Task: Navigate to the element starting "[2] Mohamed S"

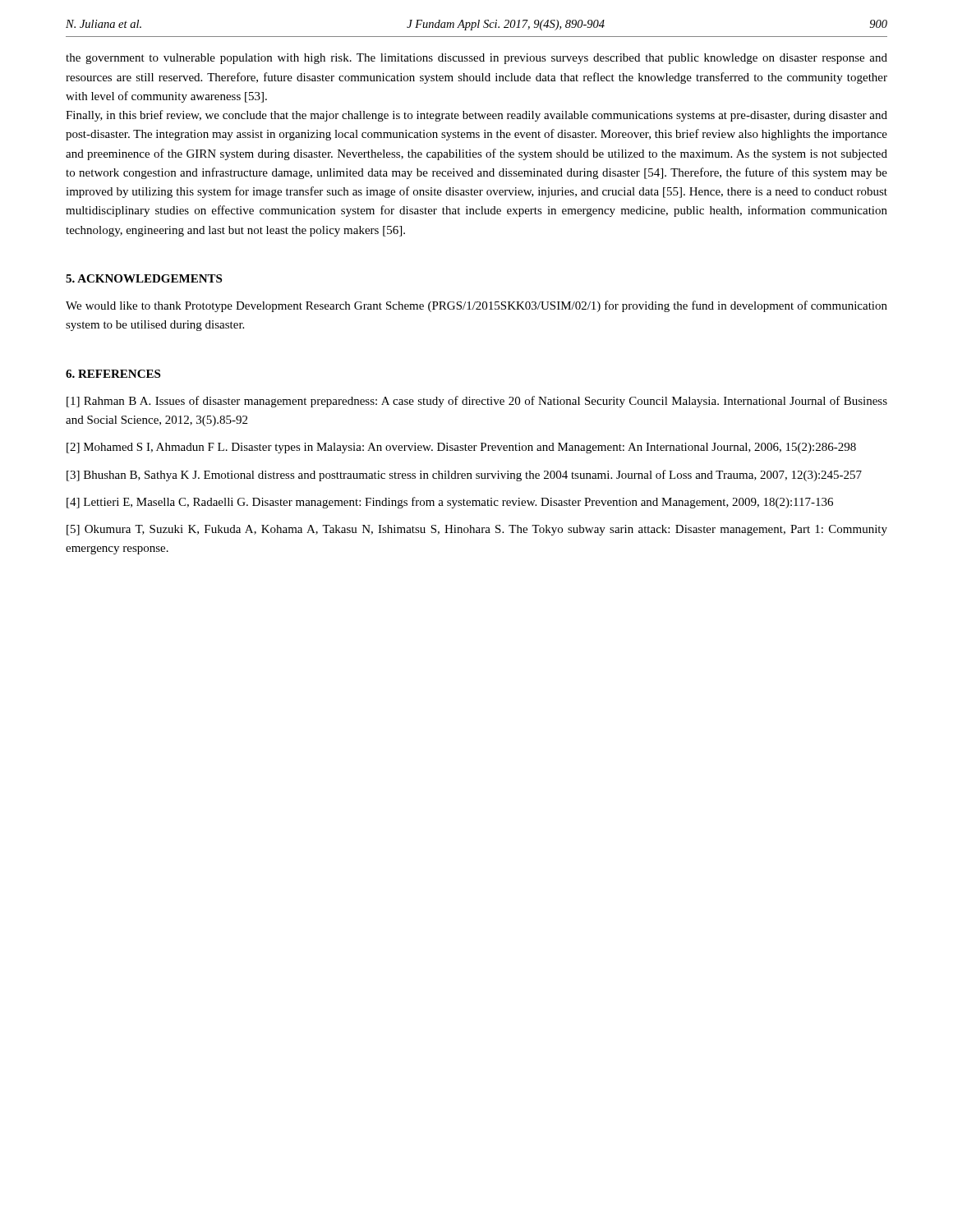Action: [x=461, y=447]
